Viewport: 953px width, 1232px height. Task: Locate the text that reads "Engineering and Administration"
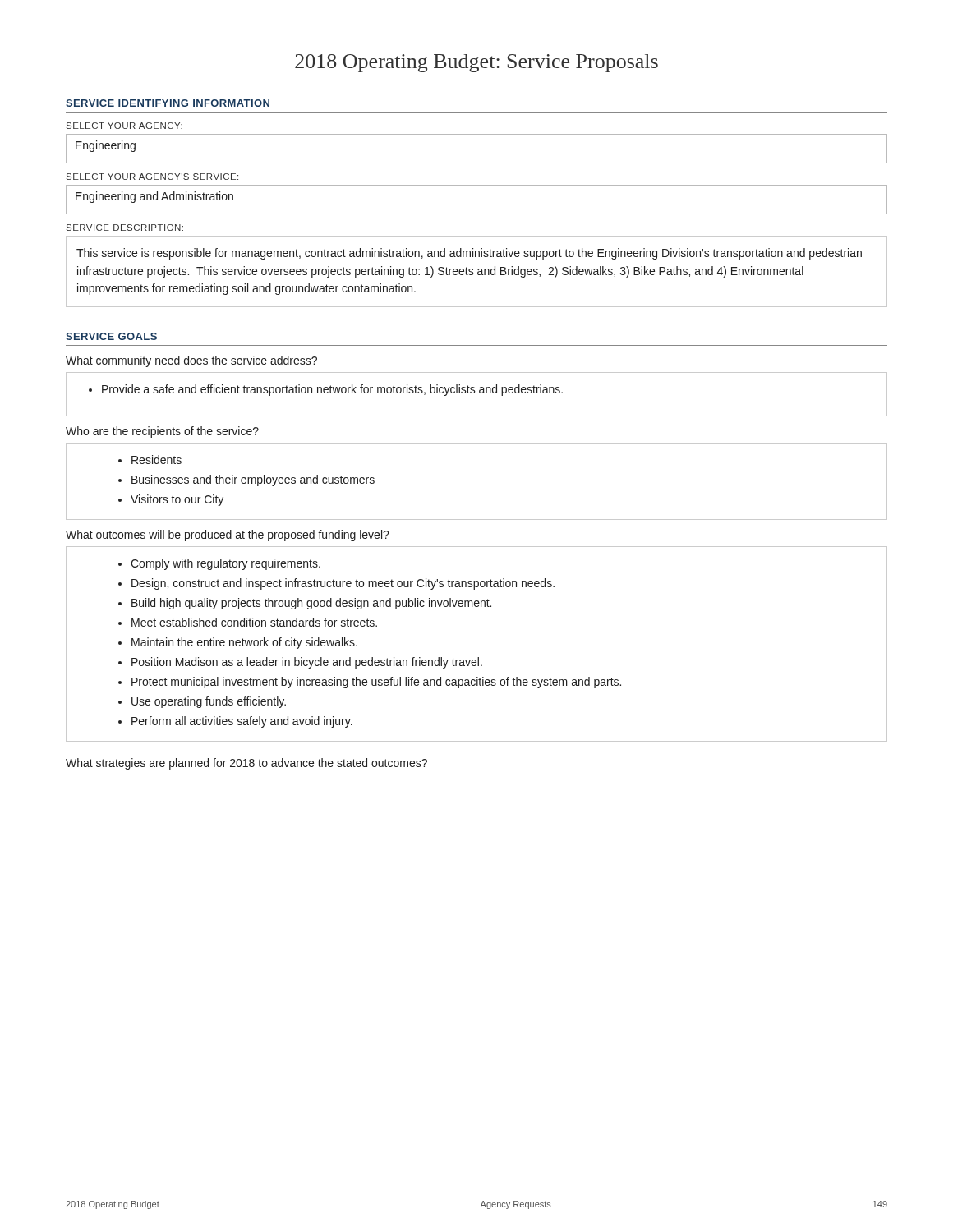tap(154, 196)
